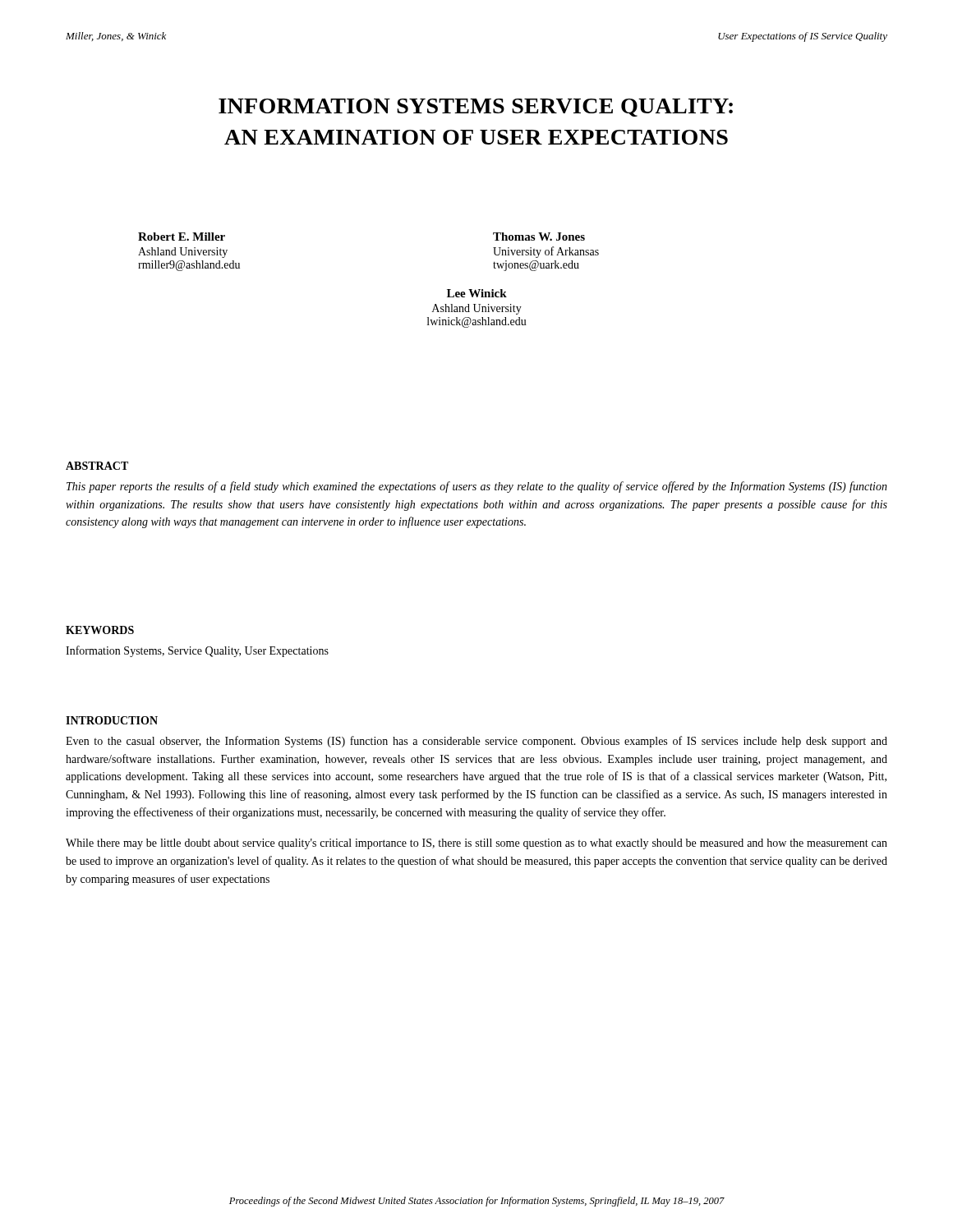This screenshot has height=1232, width=953.
Task: Point to the block beginning "Even to the"
Action: point(476,777)
